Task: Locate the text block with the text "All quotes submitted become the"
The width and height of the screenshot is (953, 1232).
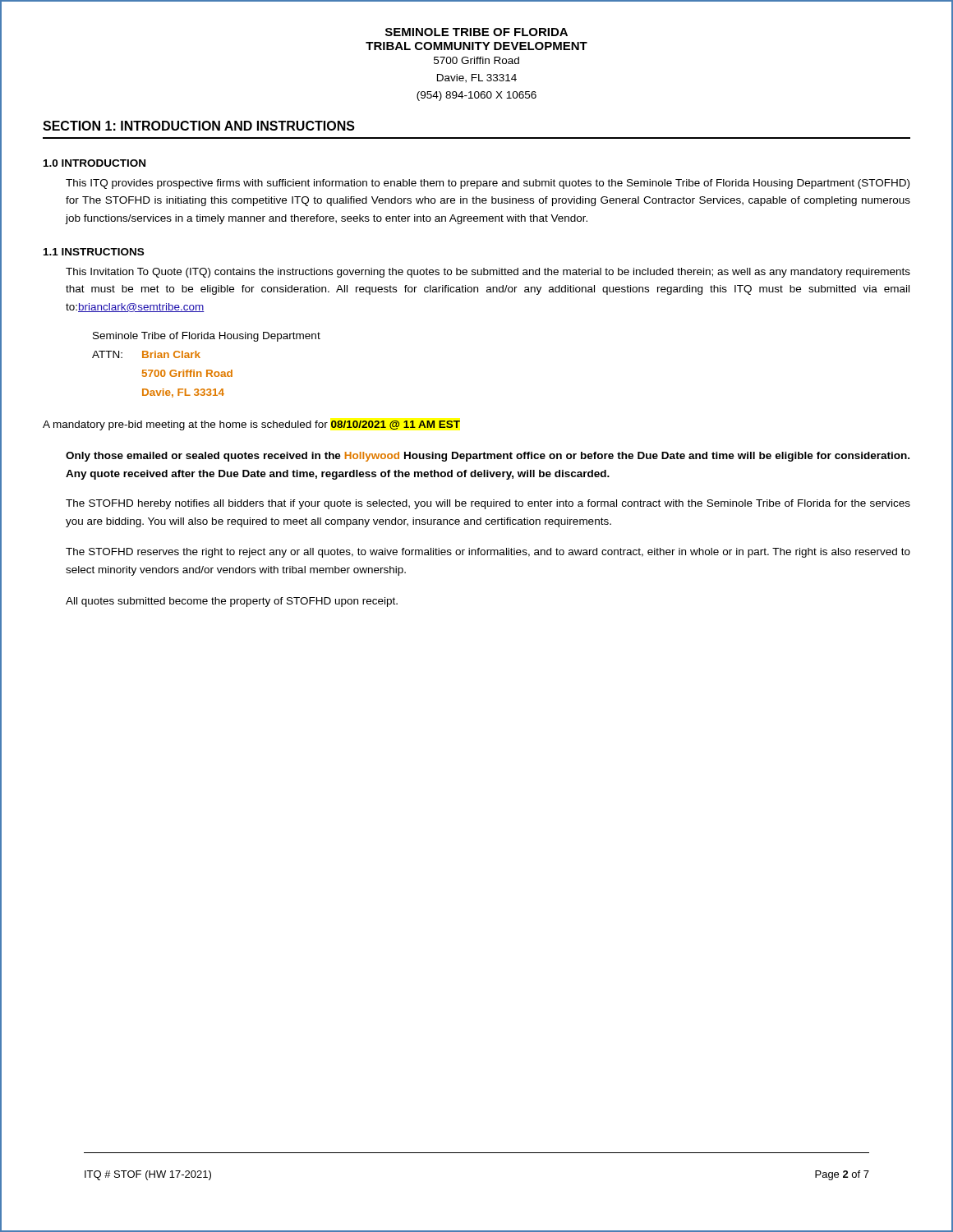Action: [232, 600]
